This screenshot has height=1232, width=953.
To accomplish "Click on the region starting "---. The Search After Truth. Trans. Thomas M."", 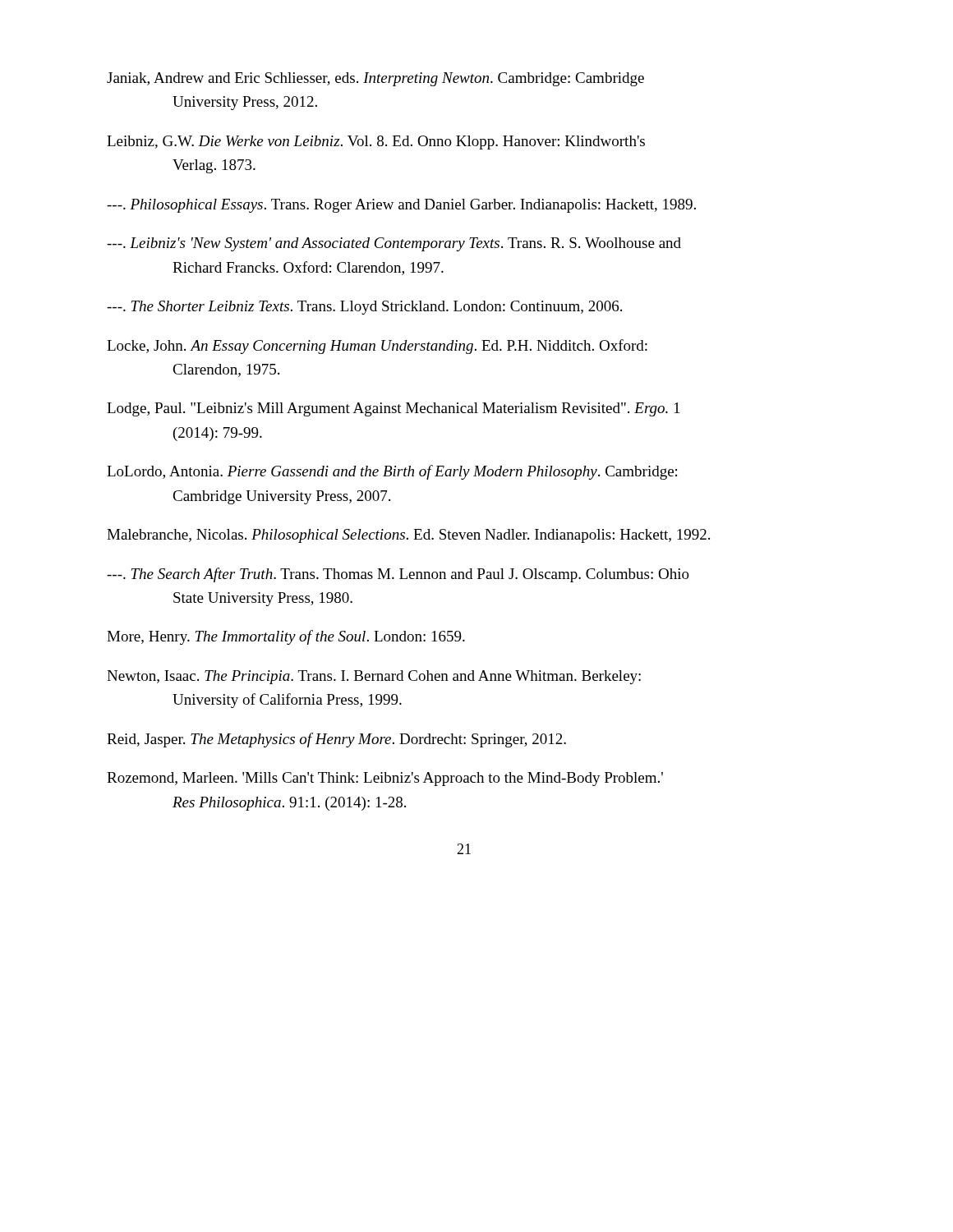I will (x=464, y=586).
